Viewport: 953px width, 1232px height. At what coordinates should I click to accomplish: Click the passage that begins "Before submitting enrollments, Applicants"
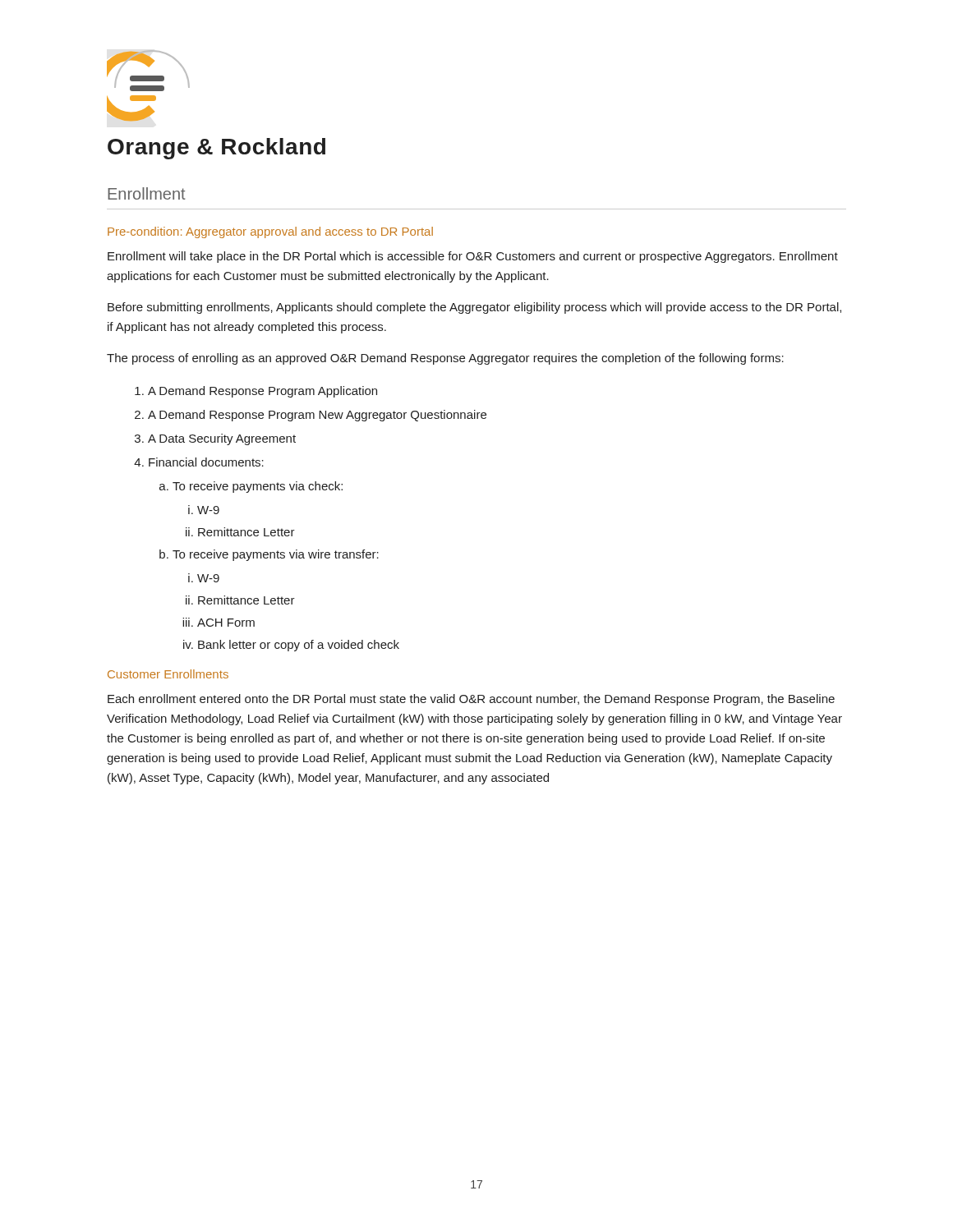coord(475,317)
